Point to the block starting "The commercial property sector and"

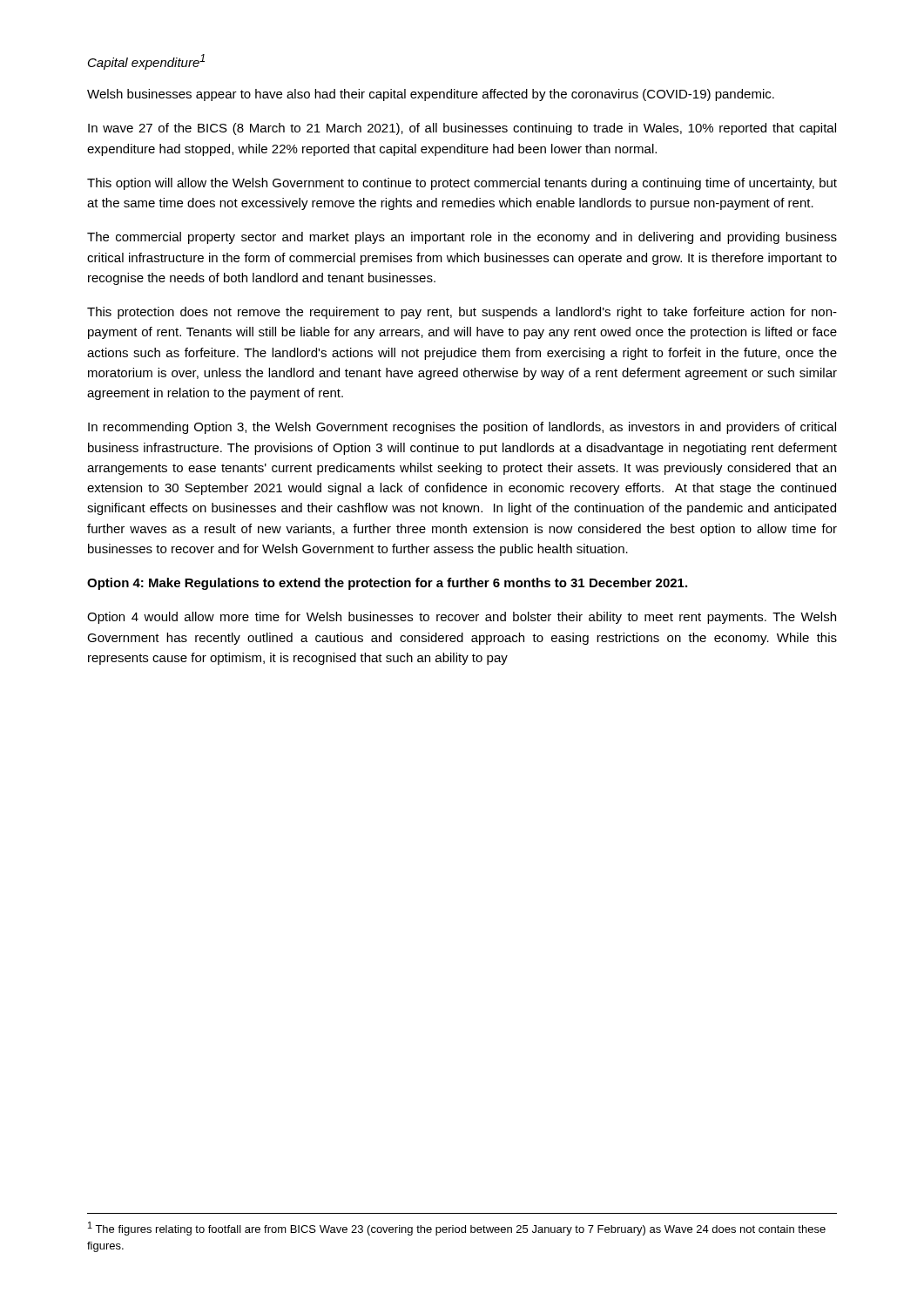(462, 257)
